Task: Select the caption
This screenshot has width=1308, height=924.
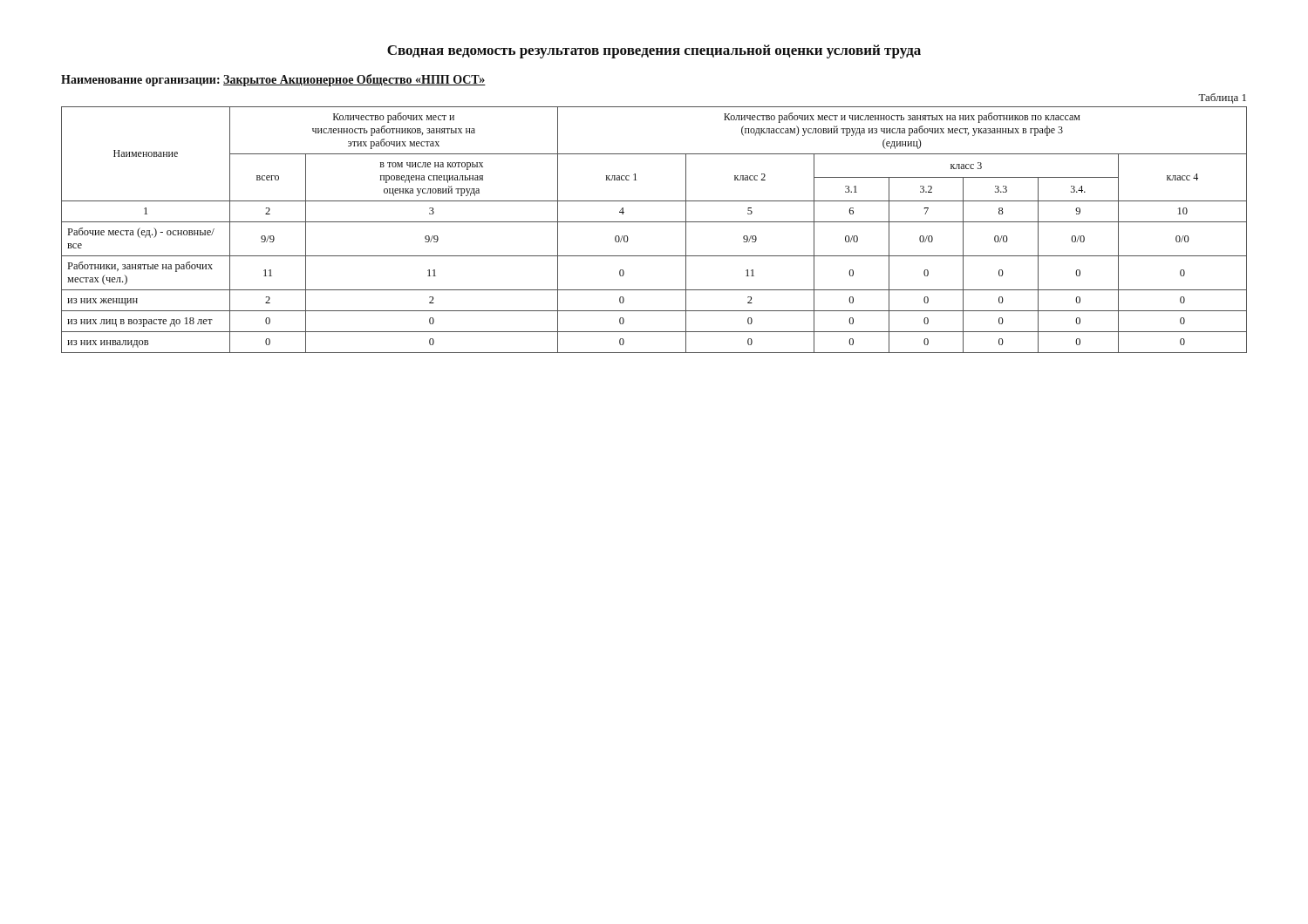Action: pos(1223,97)
